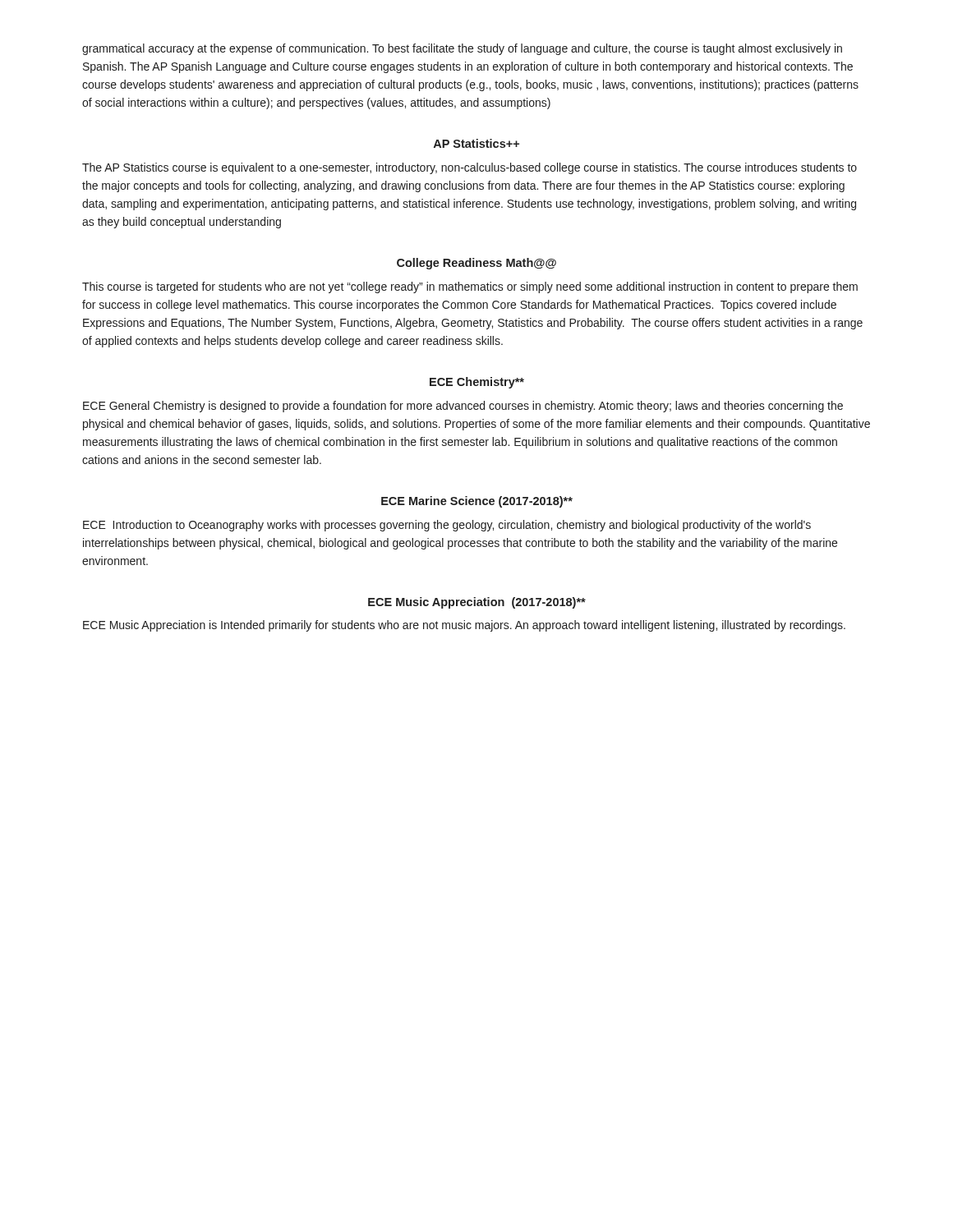Select the section header that reads "AP Statistics++"
Viewport: 953px width, 1232px height.
click(476, 144)
